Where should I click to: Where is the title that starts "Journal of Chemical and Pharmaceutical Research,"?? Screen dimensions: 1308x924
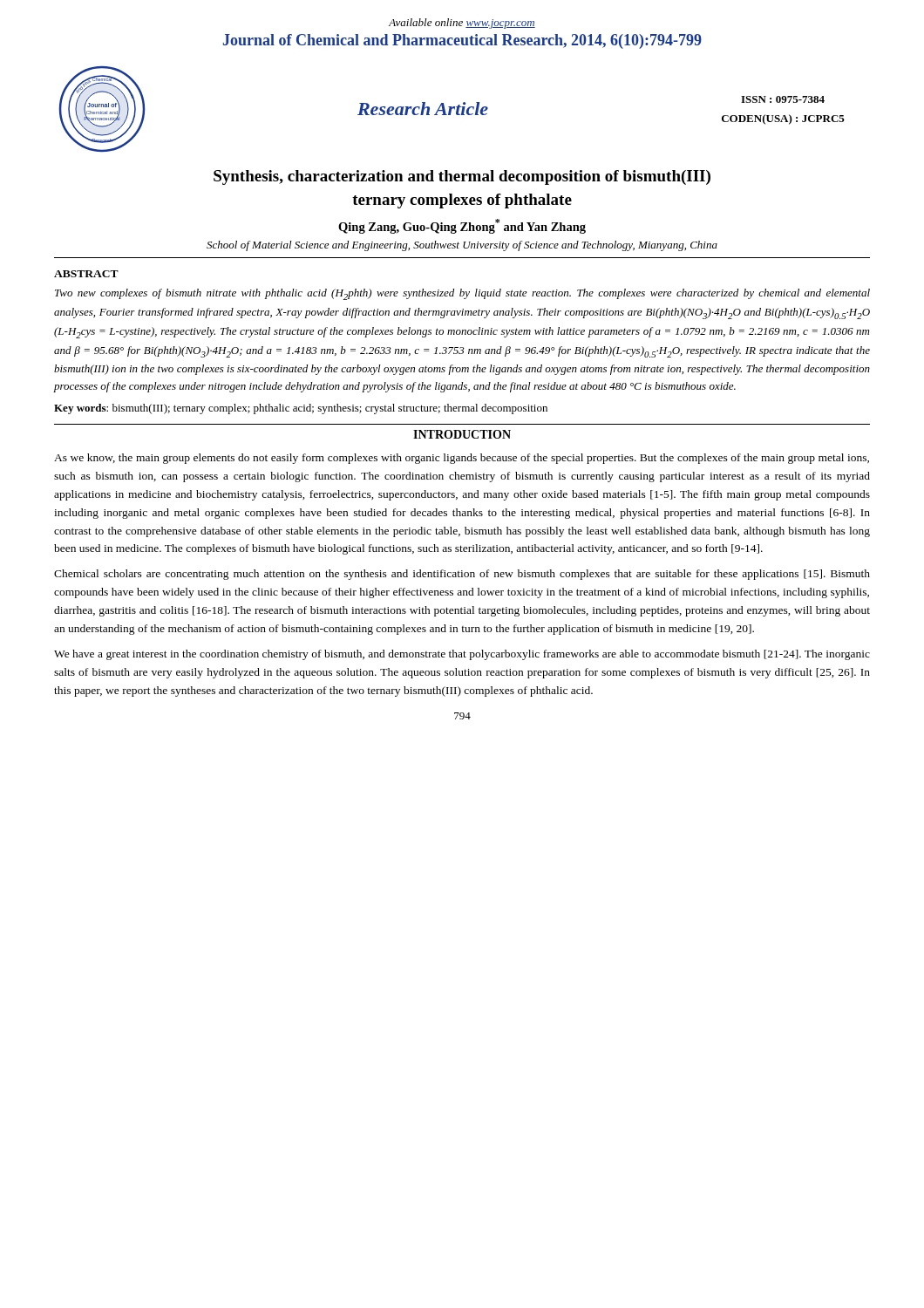point(462,40)
